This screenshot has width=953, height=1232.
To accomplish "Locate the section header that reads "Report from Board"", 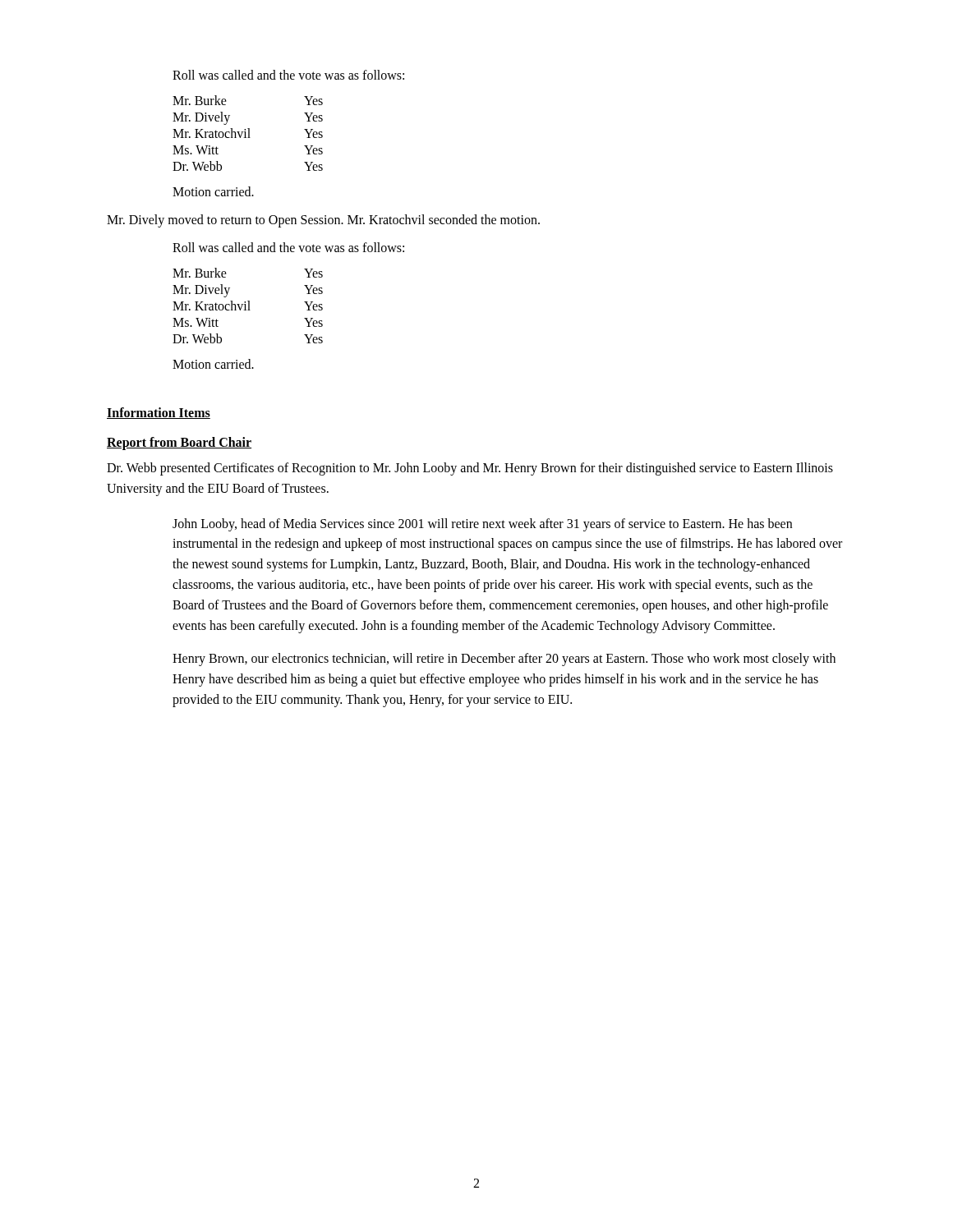I will point(179,442).
